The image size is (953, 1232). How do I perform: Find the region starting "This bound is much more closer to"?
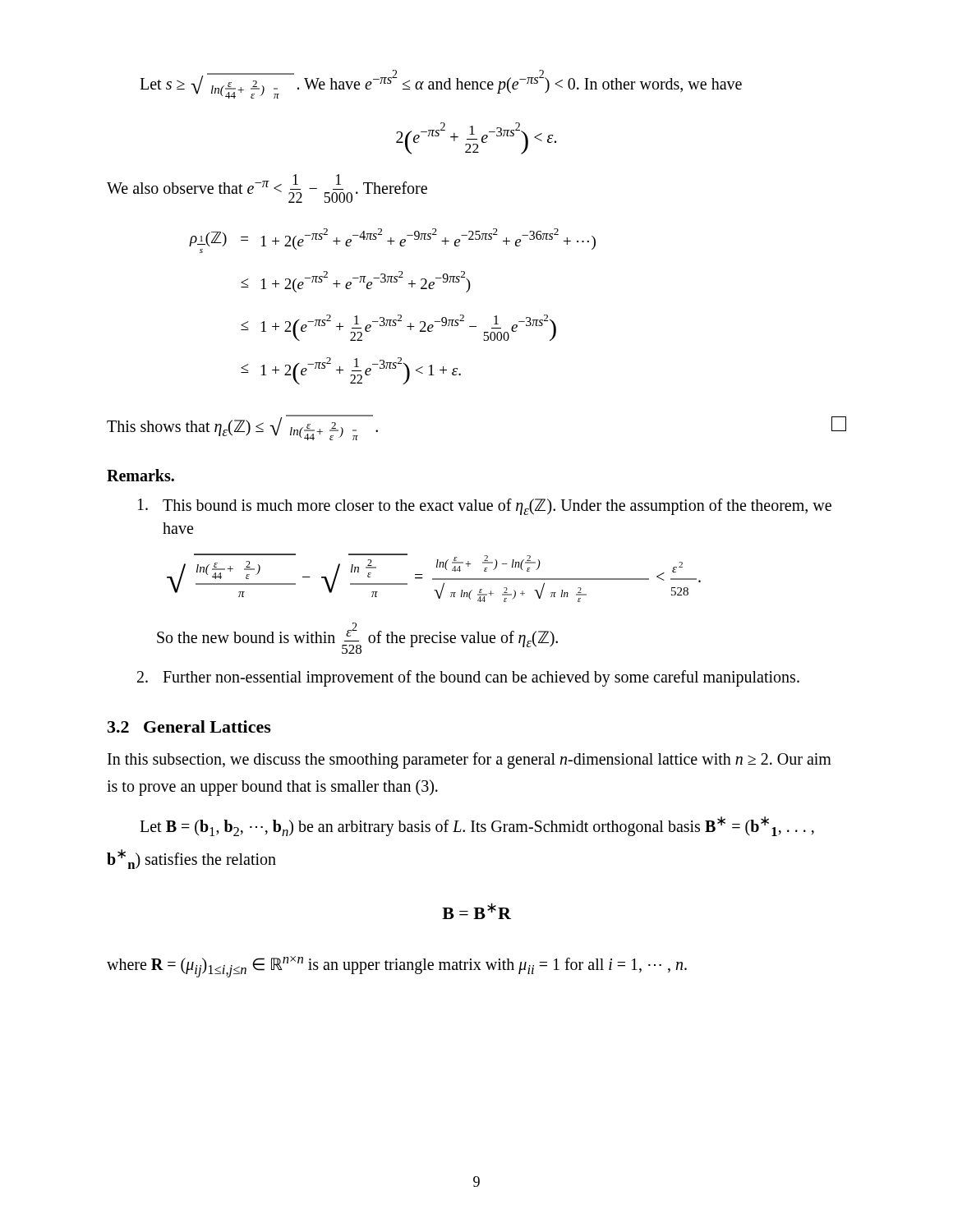491,516
